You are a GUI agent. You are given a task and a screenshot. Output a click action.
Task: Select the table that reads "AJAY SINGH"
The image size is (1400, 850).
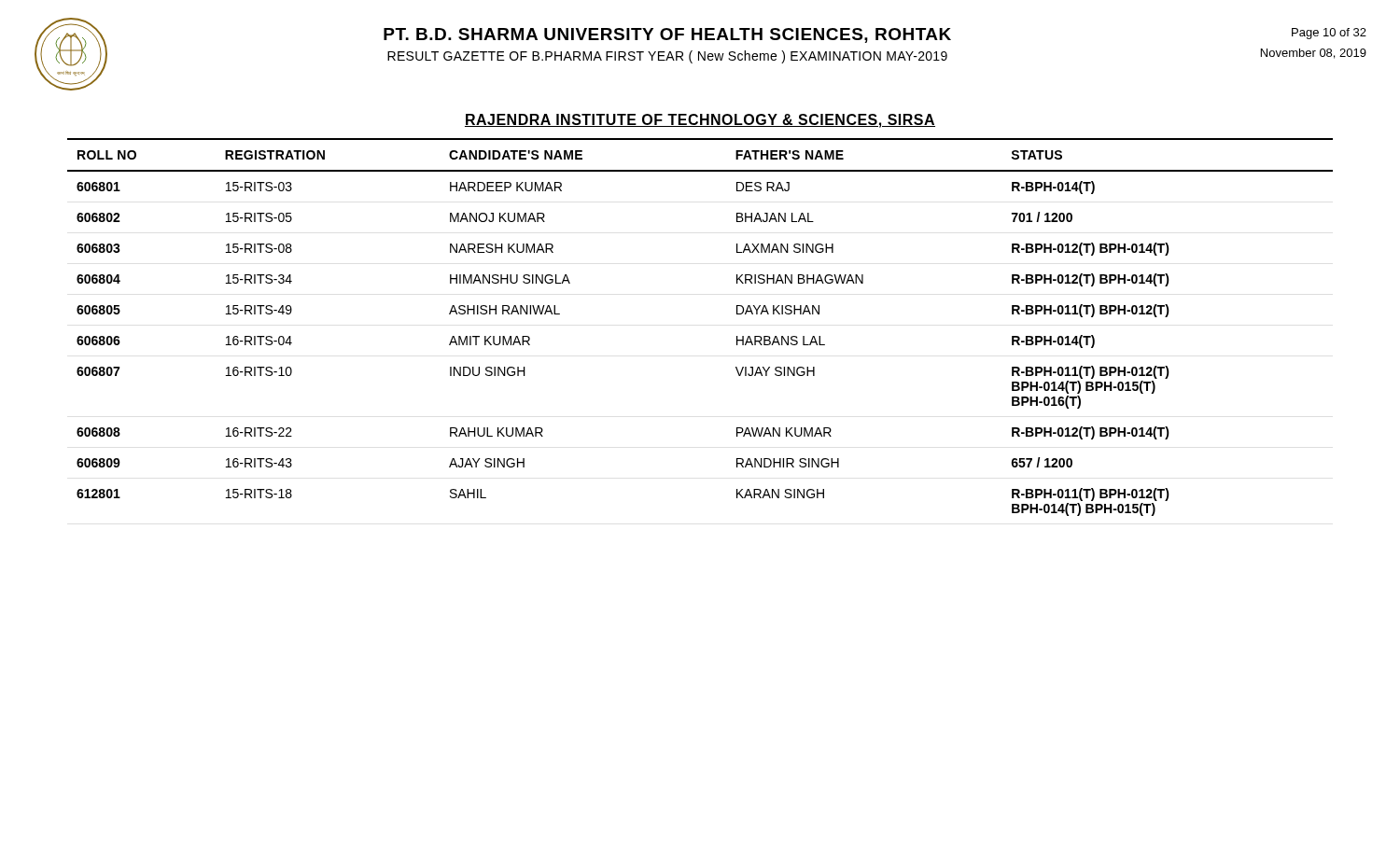pyautogui.click(x=700, y=331)
